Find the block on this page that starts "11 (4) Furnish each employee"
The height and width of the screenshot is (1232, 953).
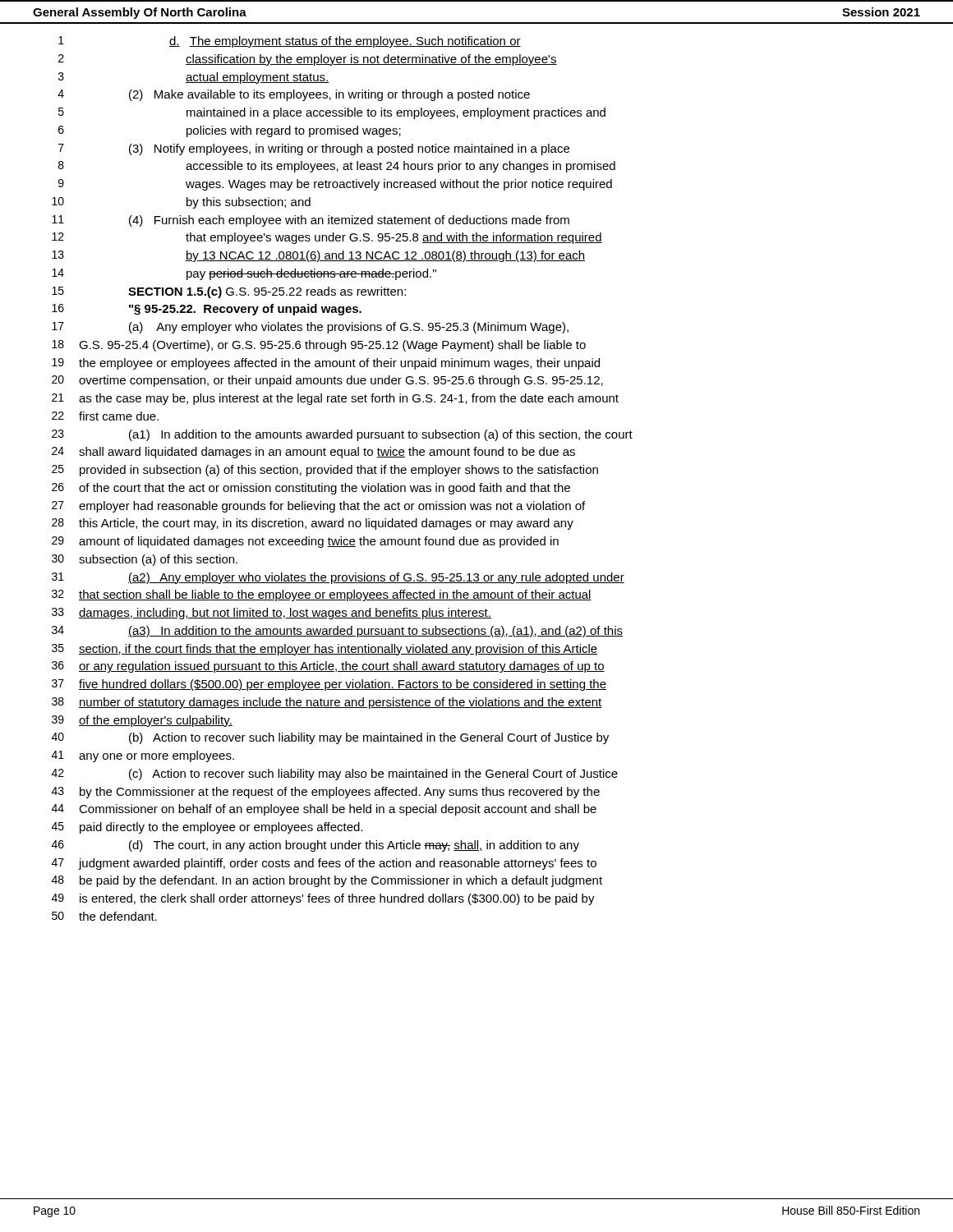click(476, 220)
